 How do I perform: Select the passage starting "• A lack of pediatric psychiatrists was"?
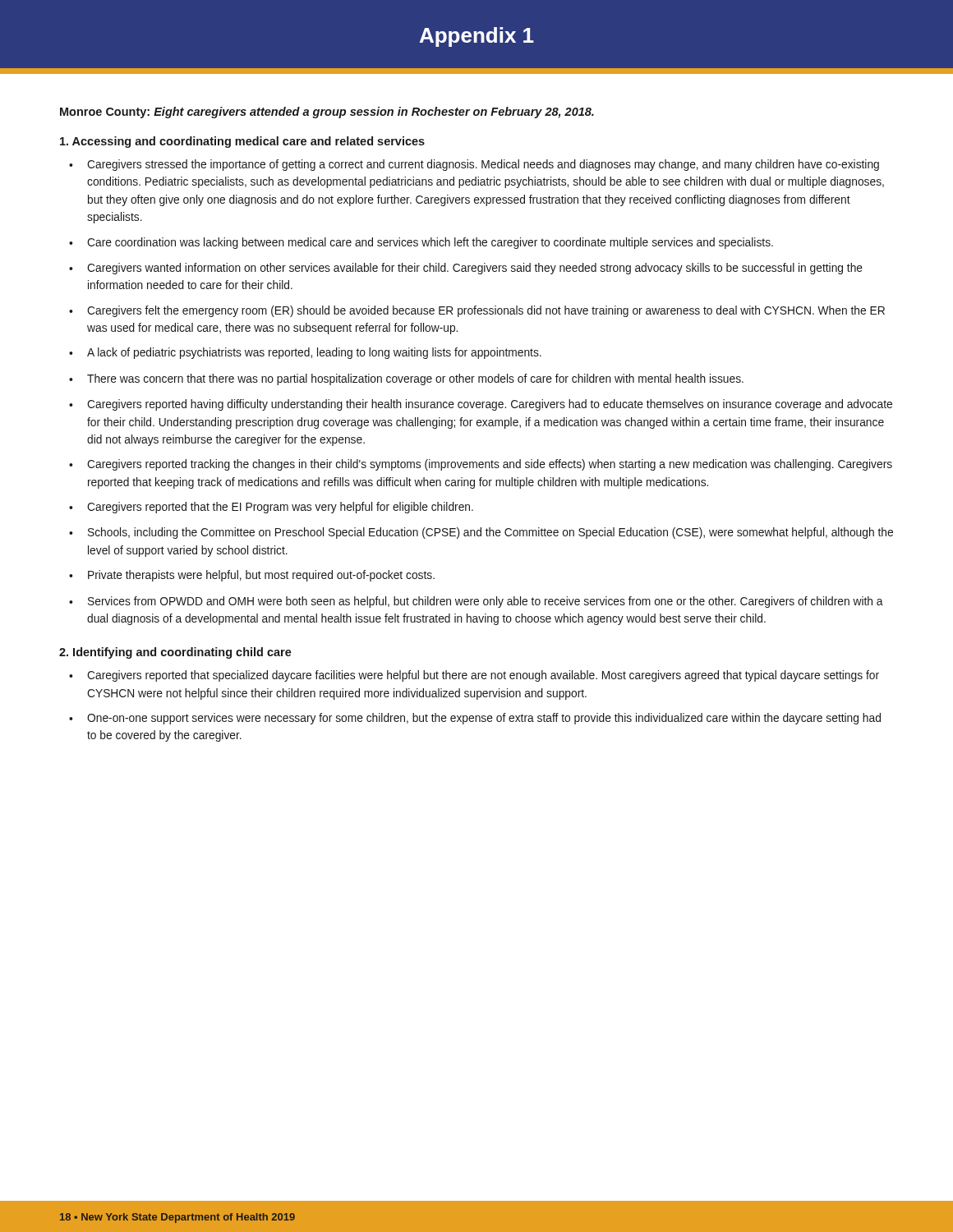(x=481, y=354)
